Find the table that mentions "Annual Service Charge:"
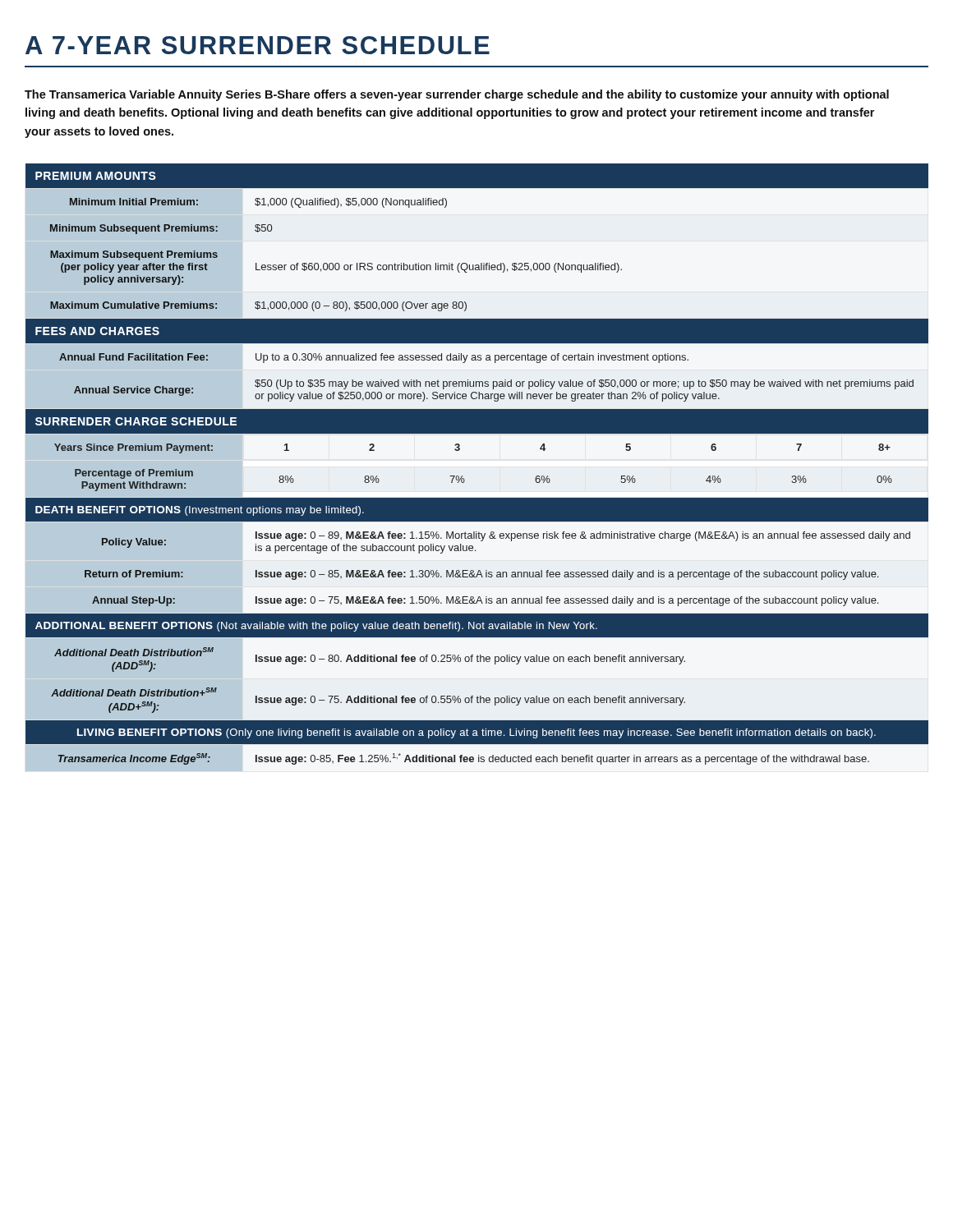The image size is (953, 1232). [x=476, y=468]
